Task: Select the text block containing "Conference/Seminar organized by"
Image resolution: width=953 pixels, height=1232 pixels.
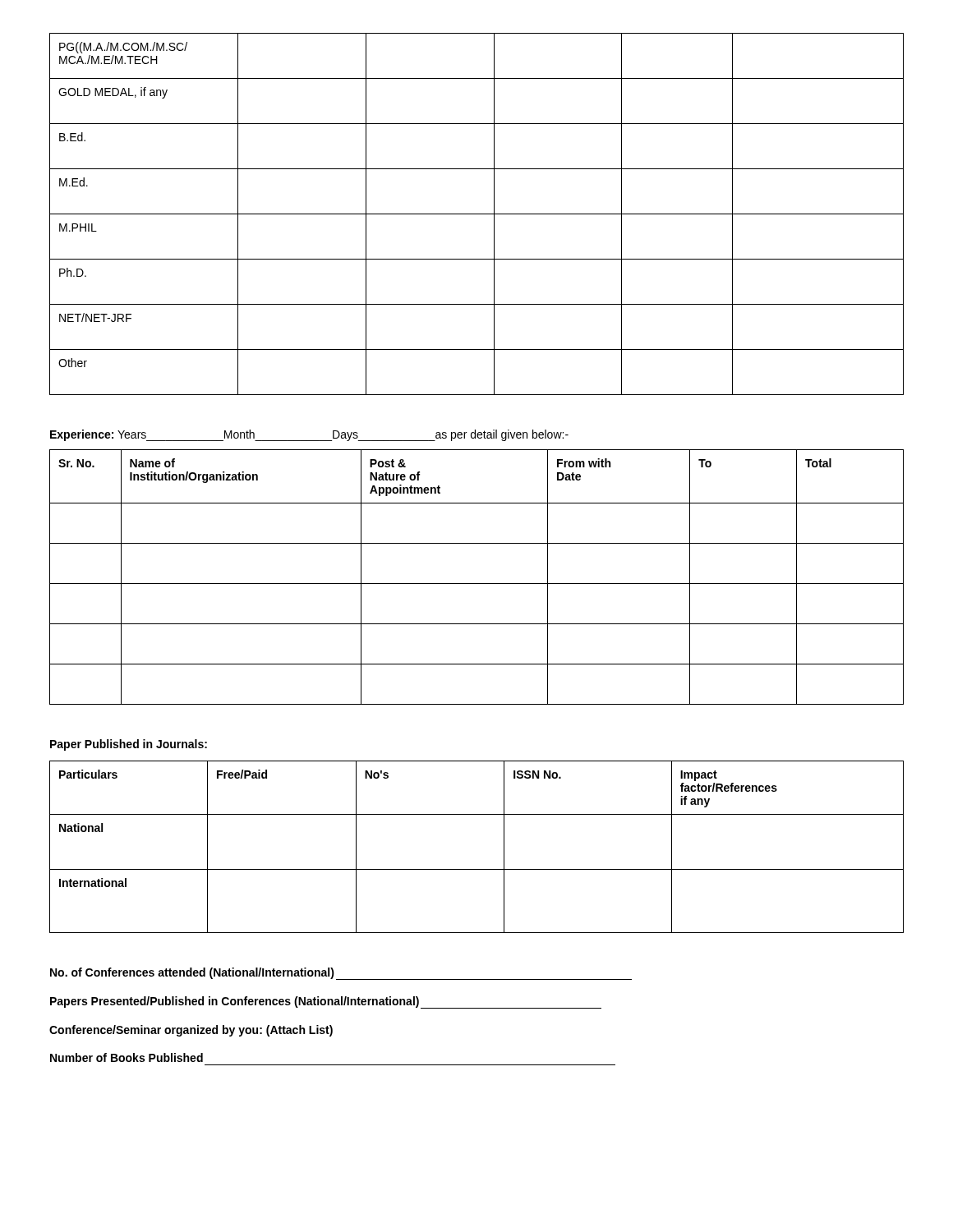Action: (x=191, y=1030)
